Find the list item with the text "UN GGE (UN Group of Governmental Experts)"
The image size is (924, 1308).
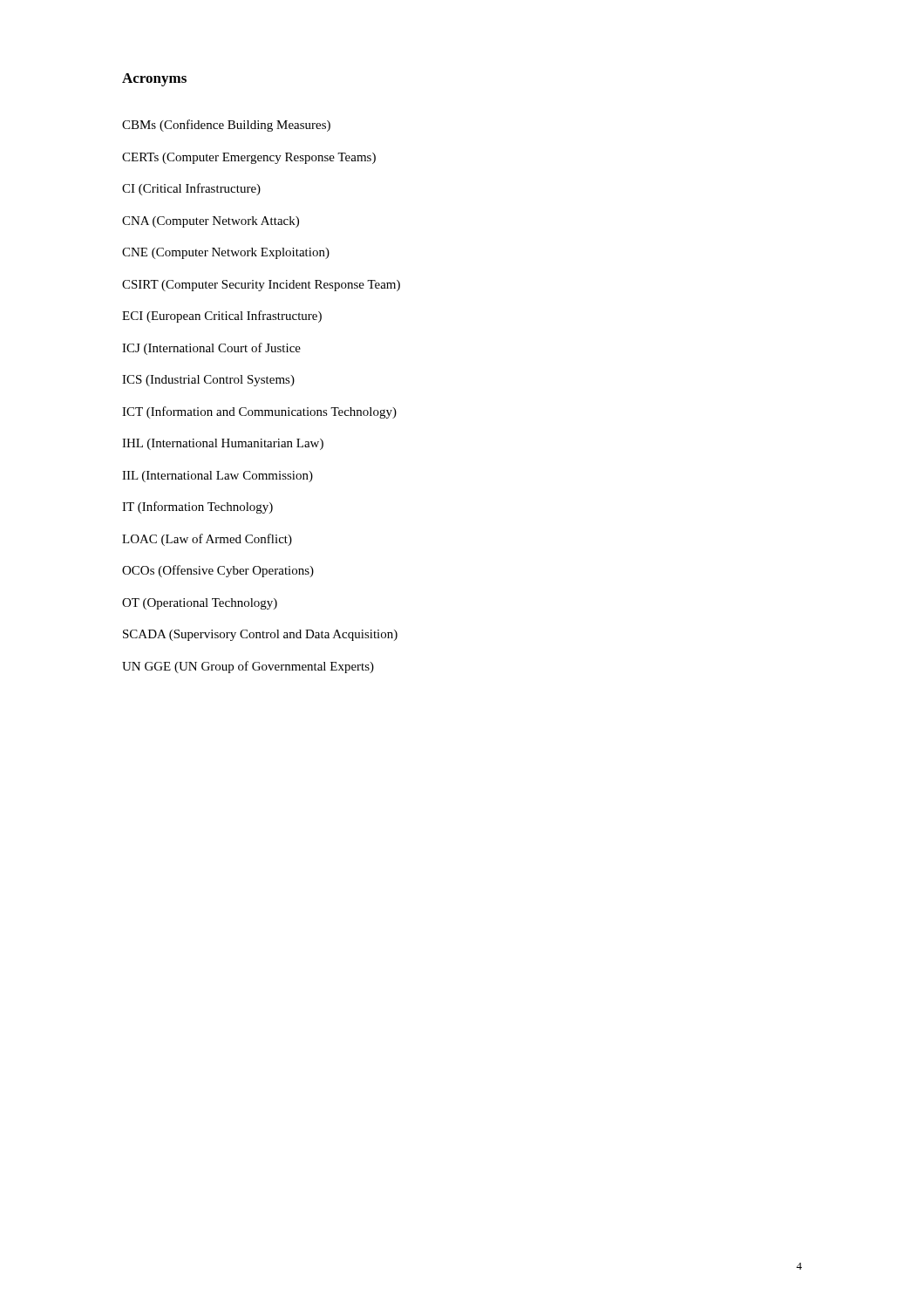pos(248,666)
